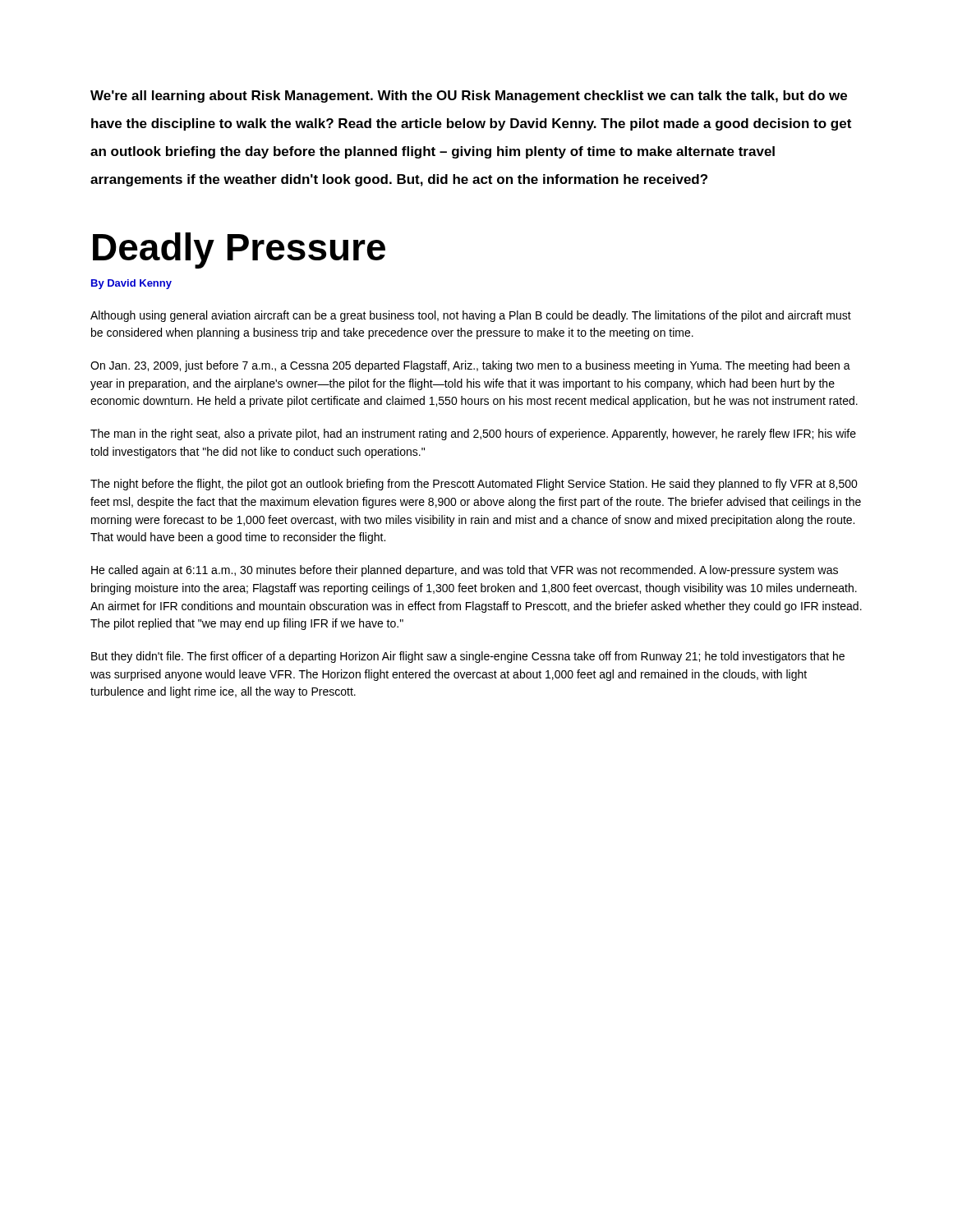Viewport: 953px width, 1232px height.
Task: Locate the region starting "The night before the flight, the pilot"
Action: 476,511
